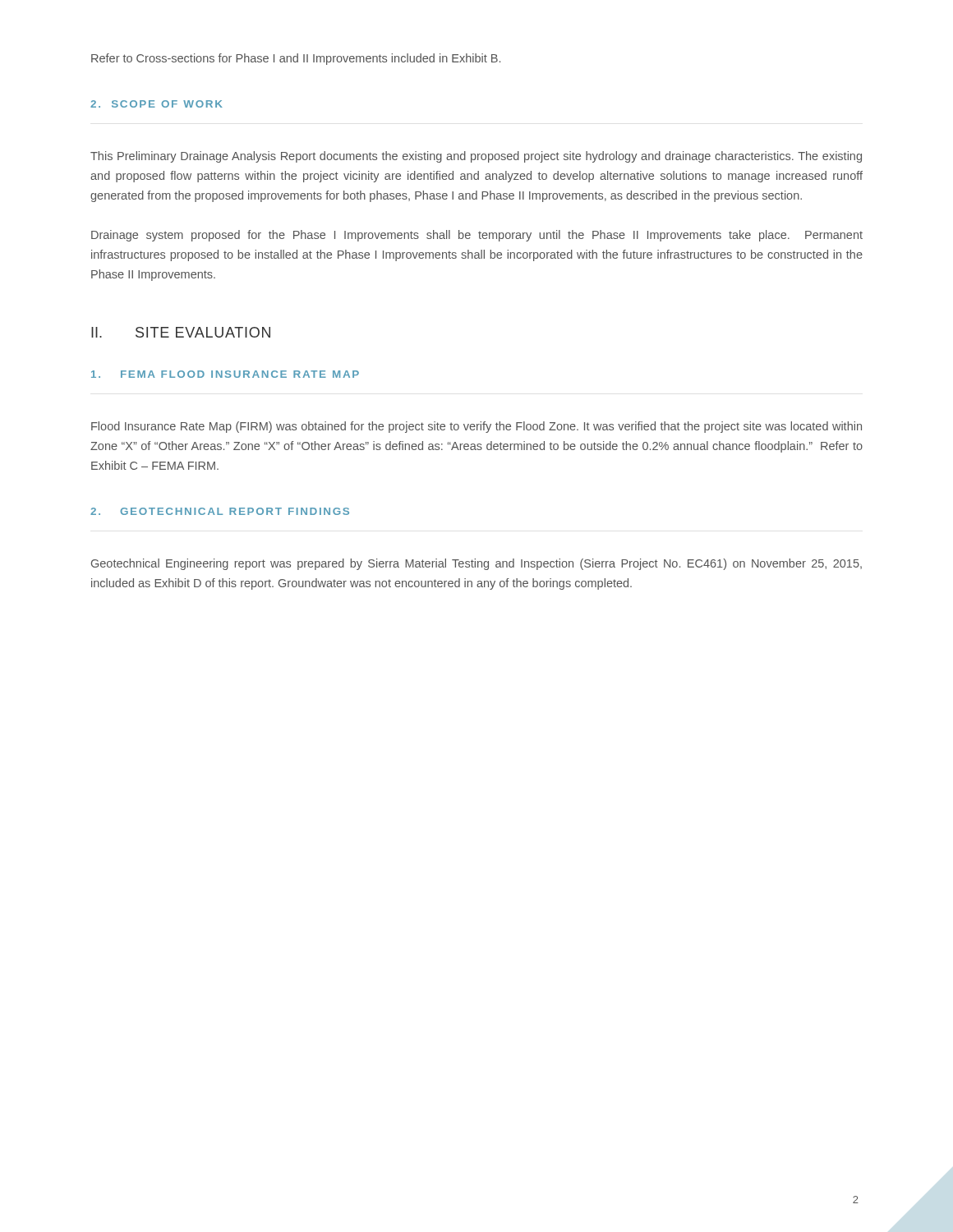Where does it say "2. SCOPE OF WORK"?
Image resolution: width=953 pixels, height=1232 pixels.
pos(157,104)
